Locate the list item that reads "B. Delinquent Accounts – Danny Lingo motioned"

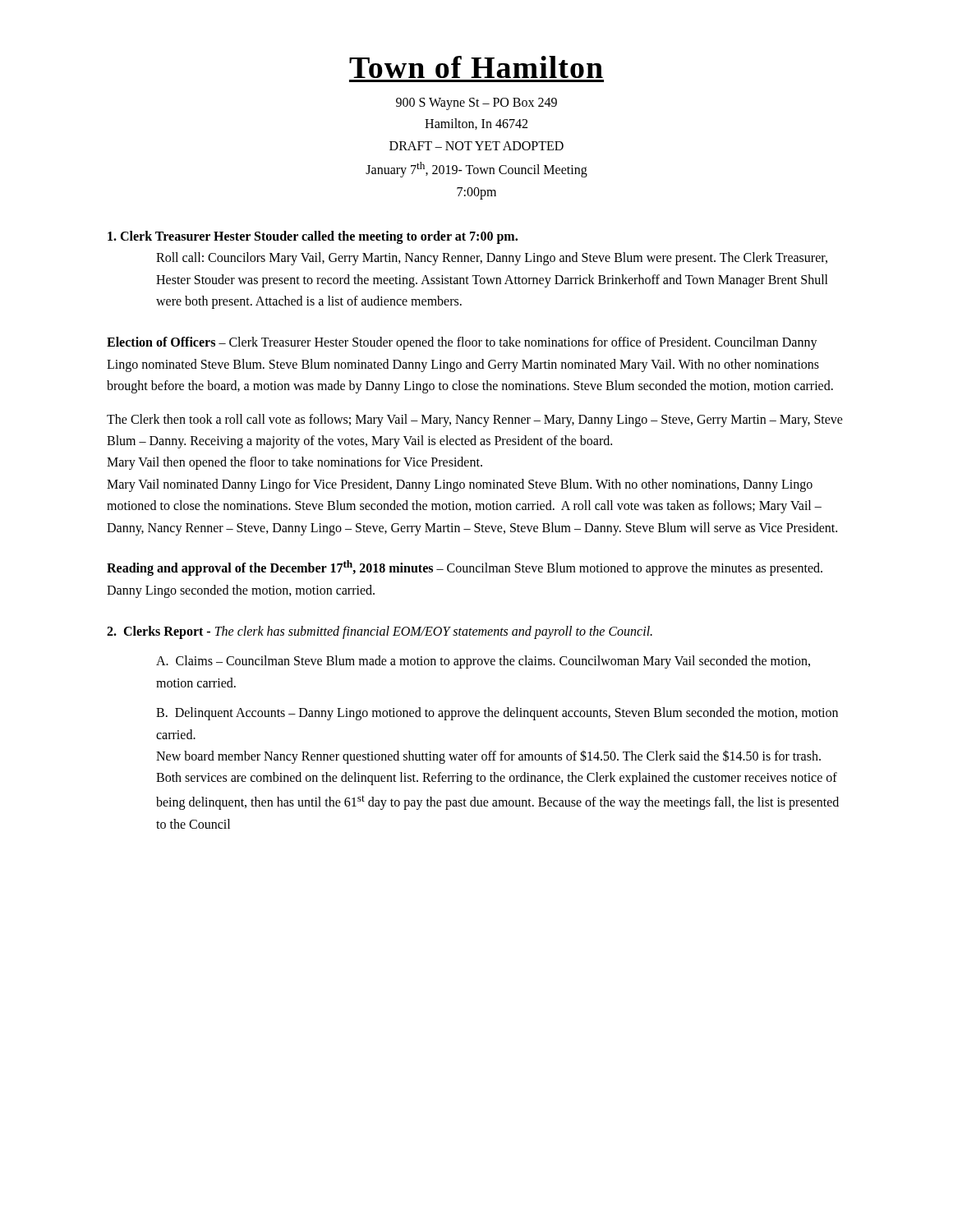point(498,768)
